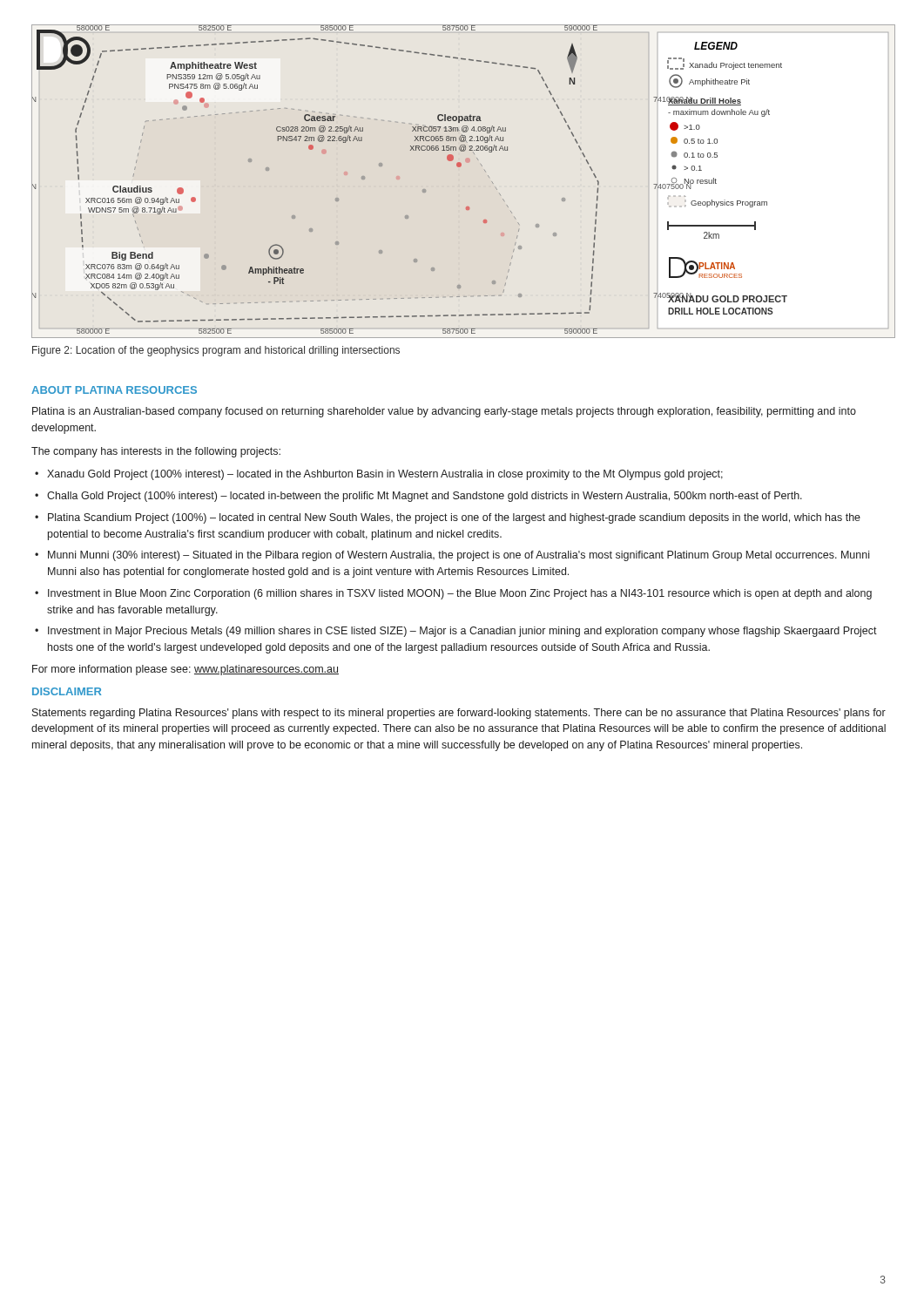Screen dimensions: 1307x924
Task: Find the passage starting "Platina Scandium Project"
Action: click(454, 526)
